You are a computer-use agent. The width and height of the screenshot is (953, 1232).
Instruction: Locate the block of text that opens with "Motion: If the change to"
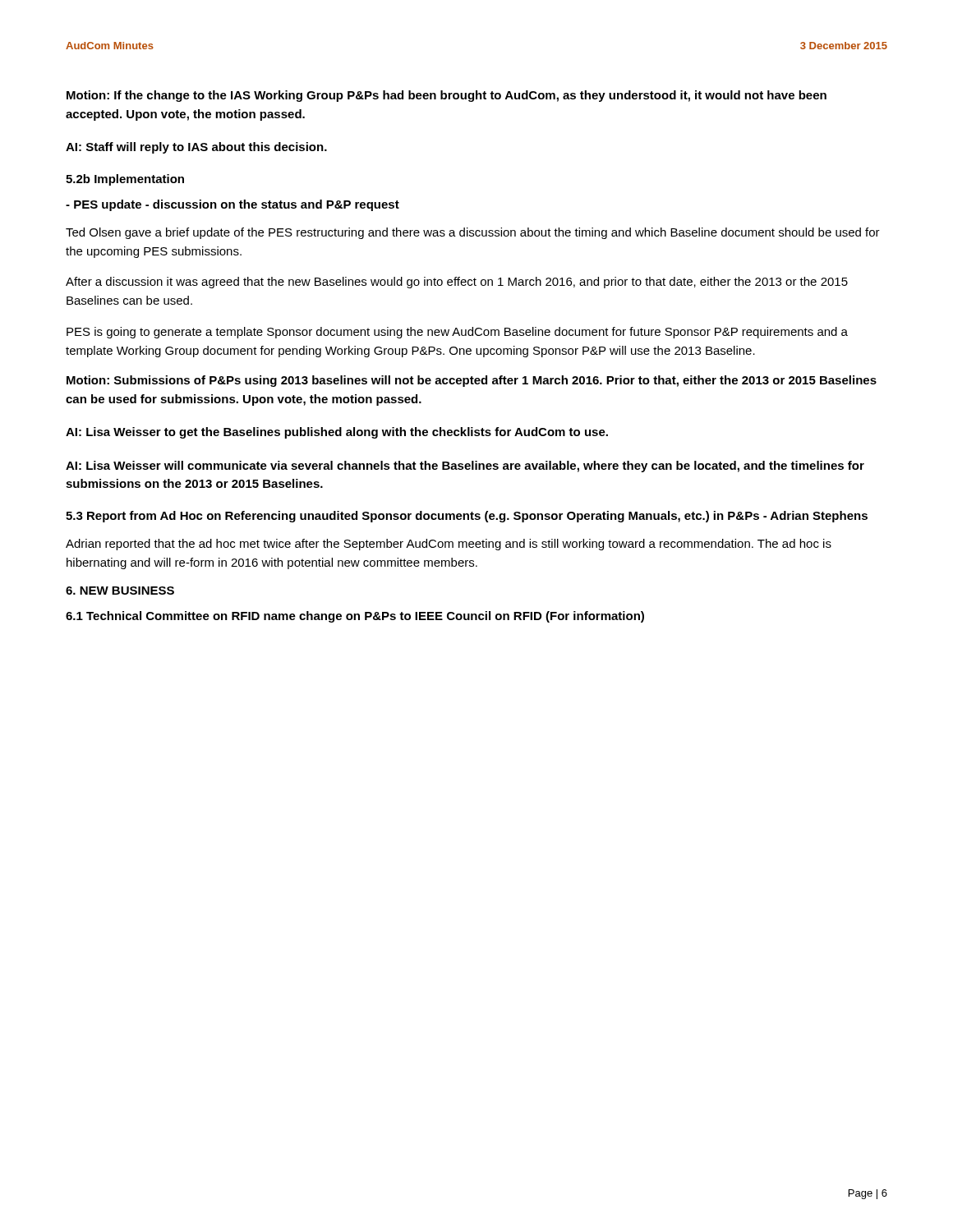click(446, 104)
